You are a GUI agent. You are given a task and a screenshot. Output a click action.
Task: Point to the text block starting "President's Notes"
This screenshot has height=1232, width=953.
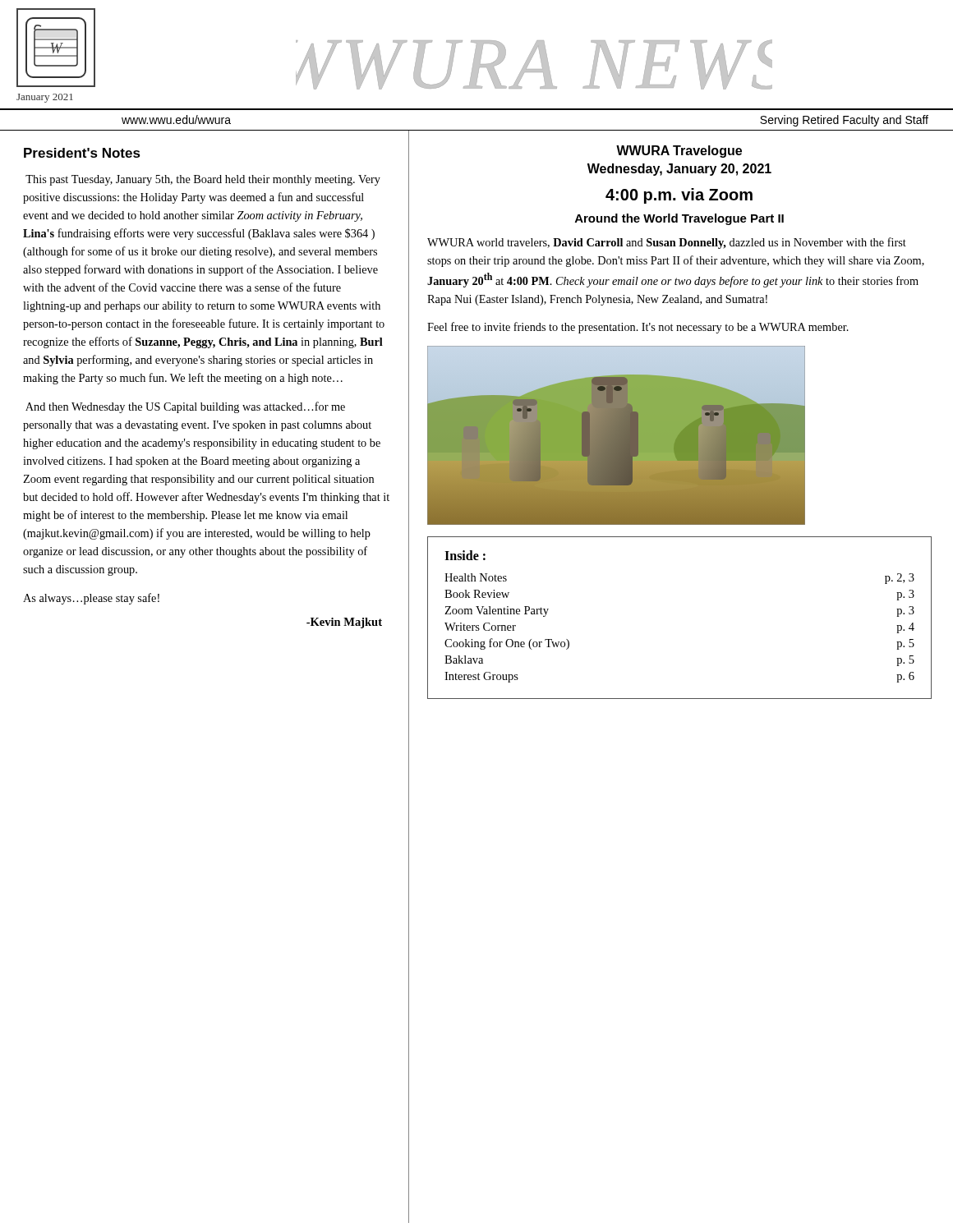(82, 153)
